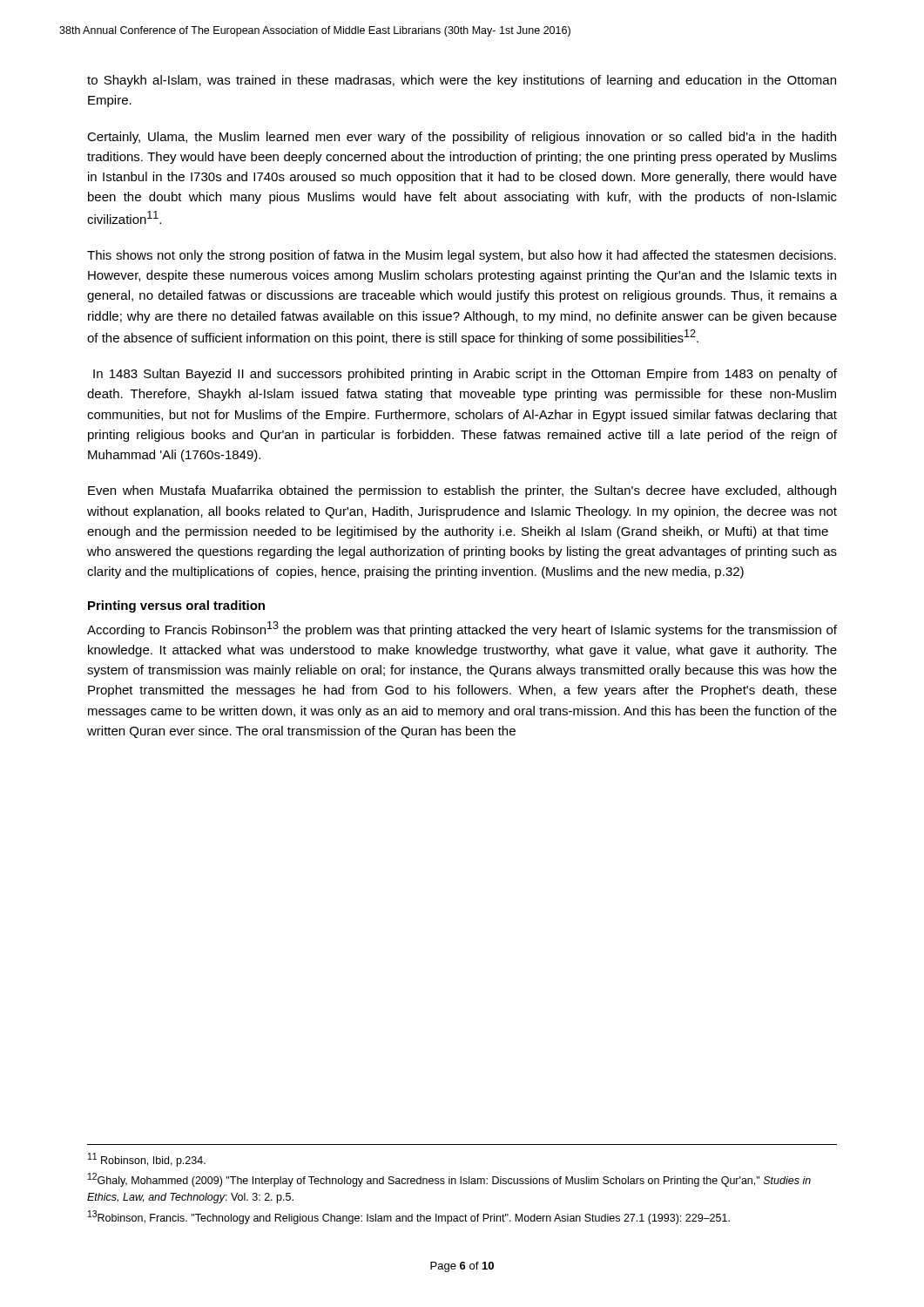Click on the text starting "12Ghaly, Mohammed (2009) "The Interplay of Technology"
Image resolution: width=924 pixels, height=1307 pixels.
tap(449, 1188)
